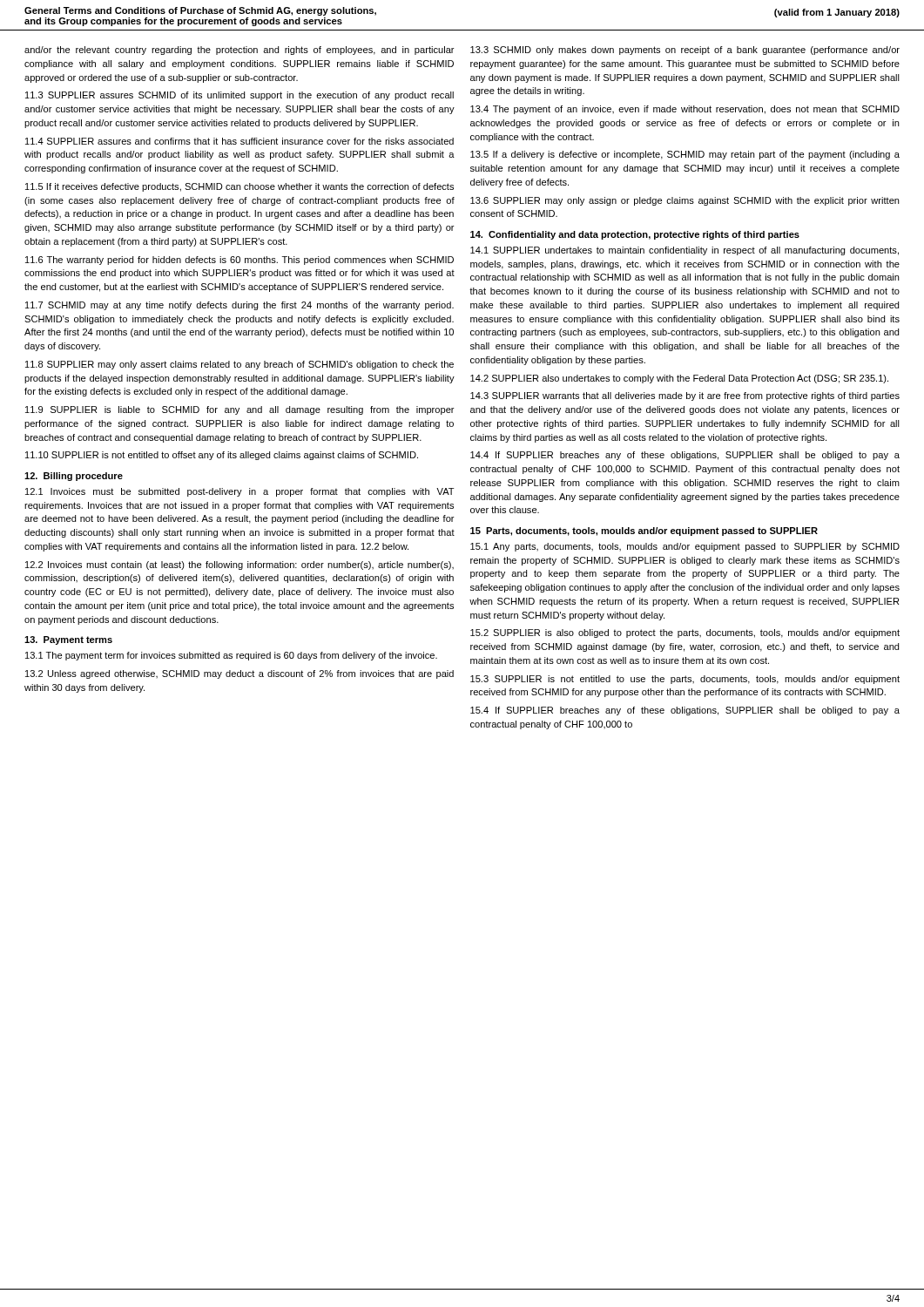
Task: Find the text block with the text "1 Invoices must"
Action: (x=239, y=519)
